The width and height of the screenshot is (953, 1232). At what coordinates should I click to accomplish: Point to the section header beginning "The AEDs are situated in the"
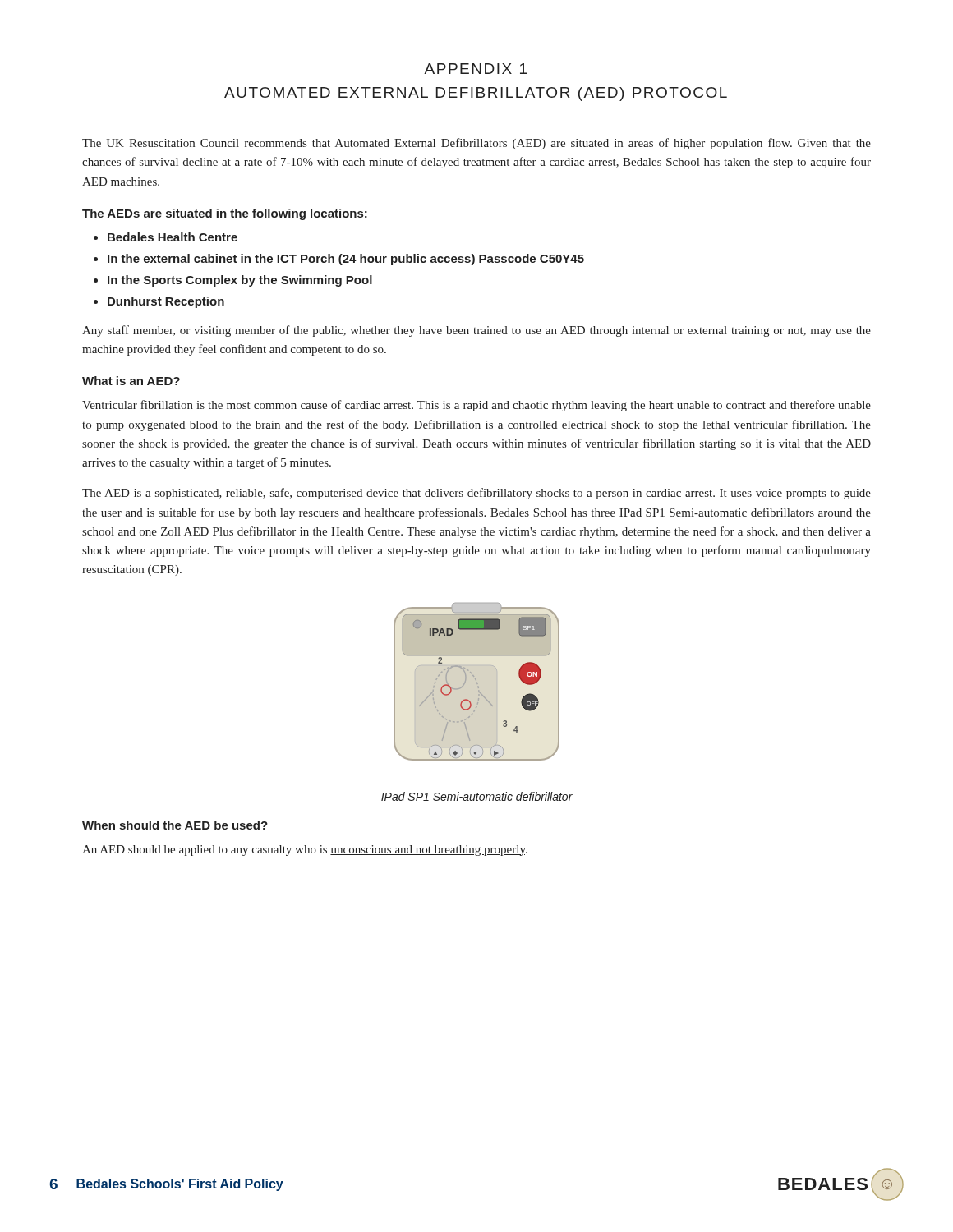click(x=225, y=213)
